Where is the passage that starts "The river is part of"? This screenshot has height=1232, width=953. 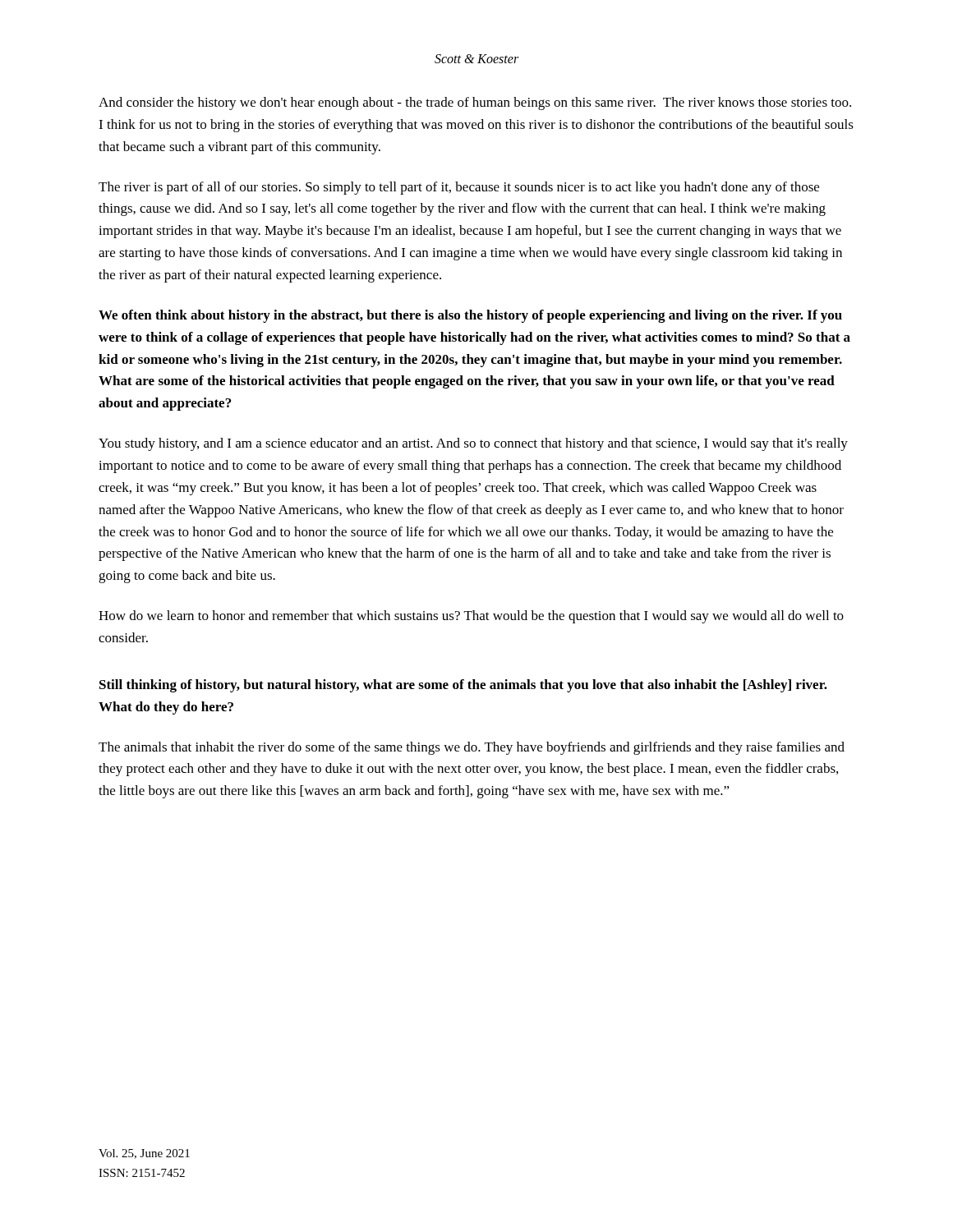pyautogui.click(x=471, y=231)
